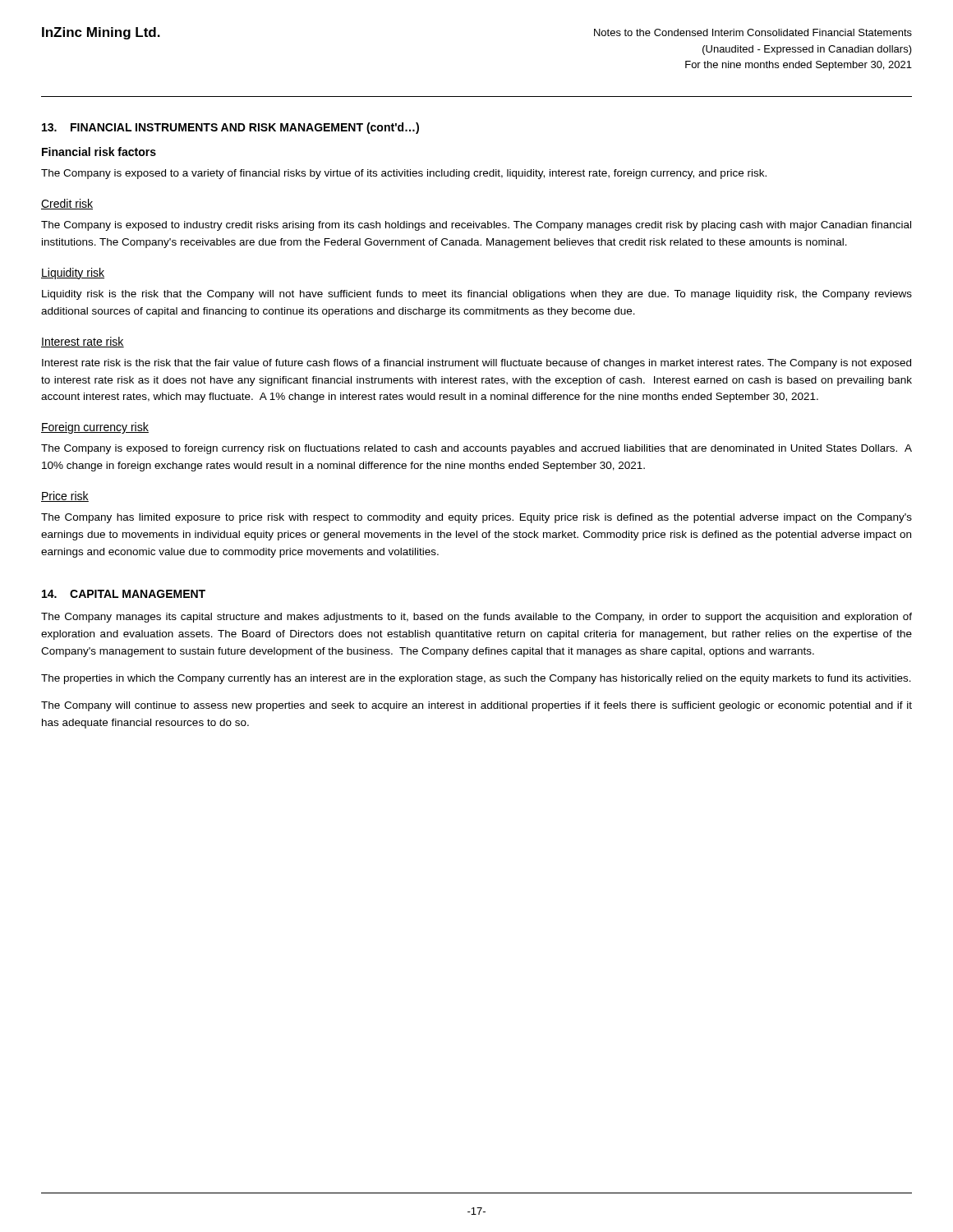
Task: Where is the passage that starts "Interest rate risk is the risk that the"?
Action: pos(476,380)
